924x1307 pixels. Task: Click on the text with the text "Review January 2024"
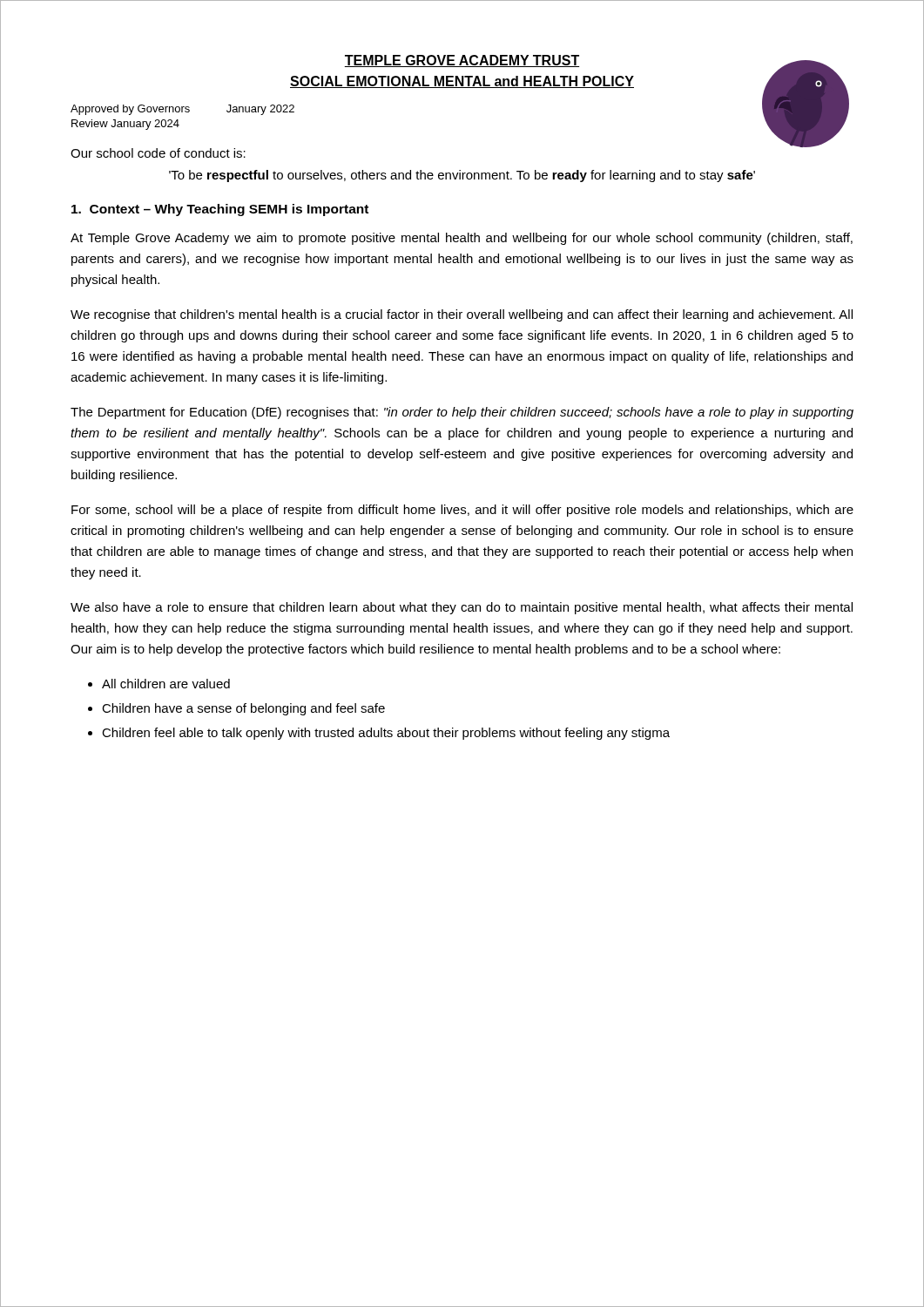click(125, 123)
